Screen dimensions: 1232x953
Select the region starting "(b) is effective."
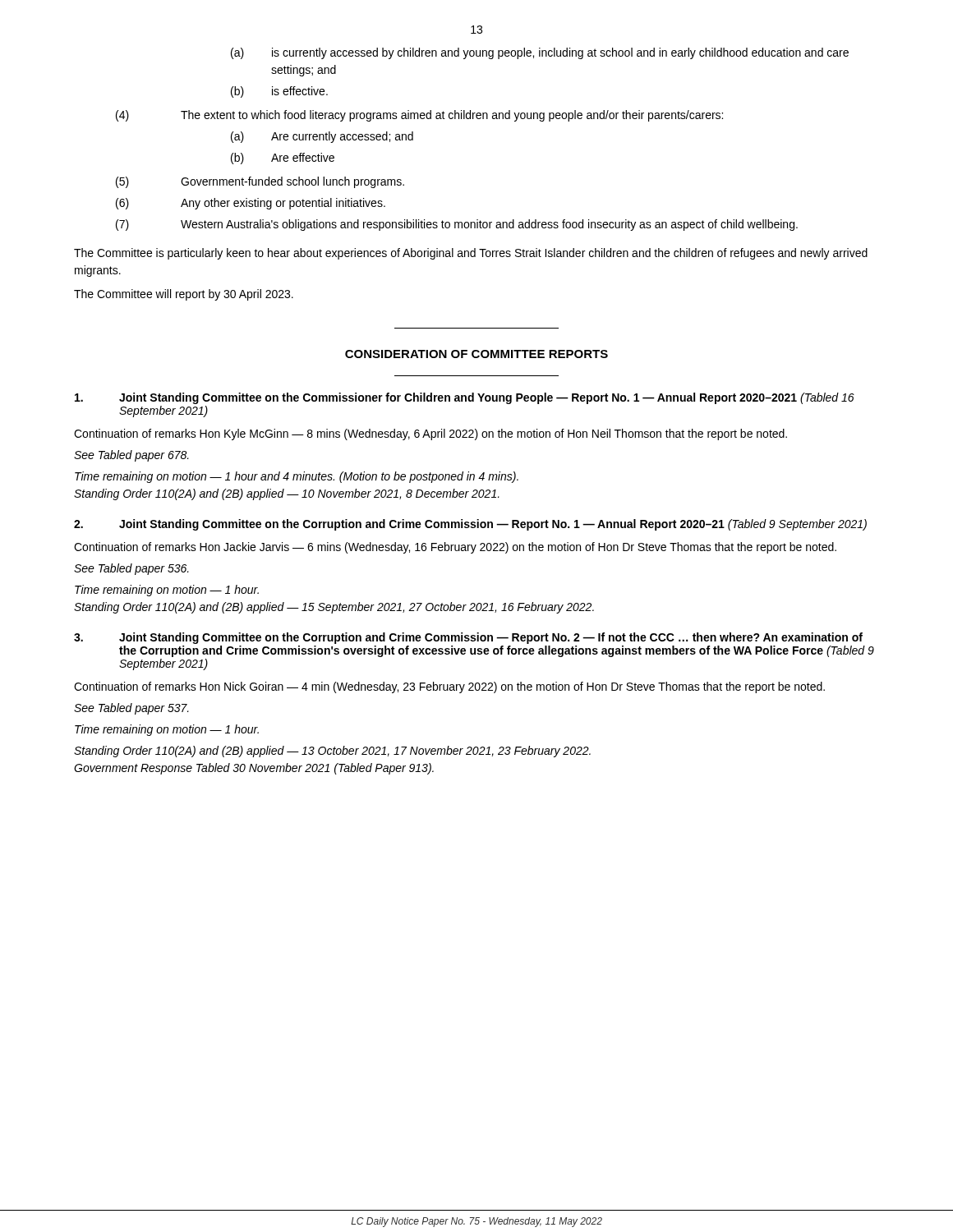279,92
